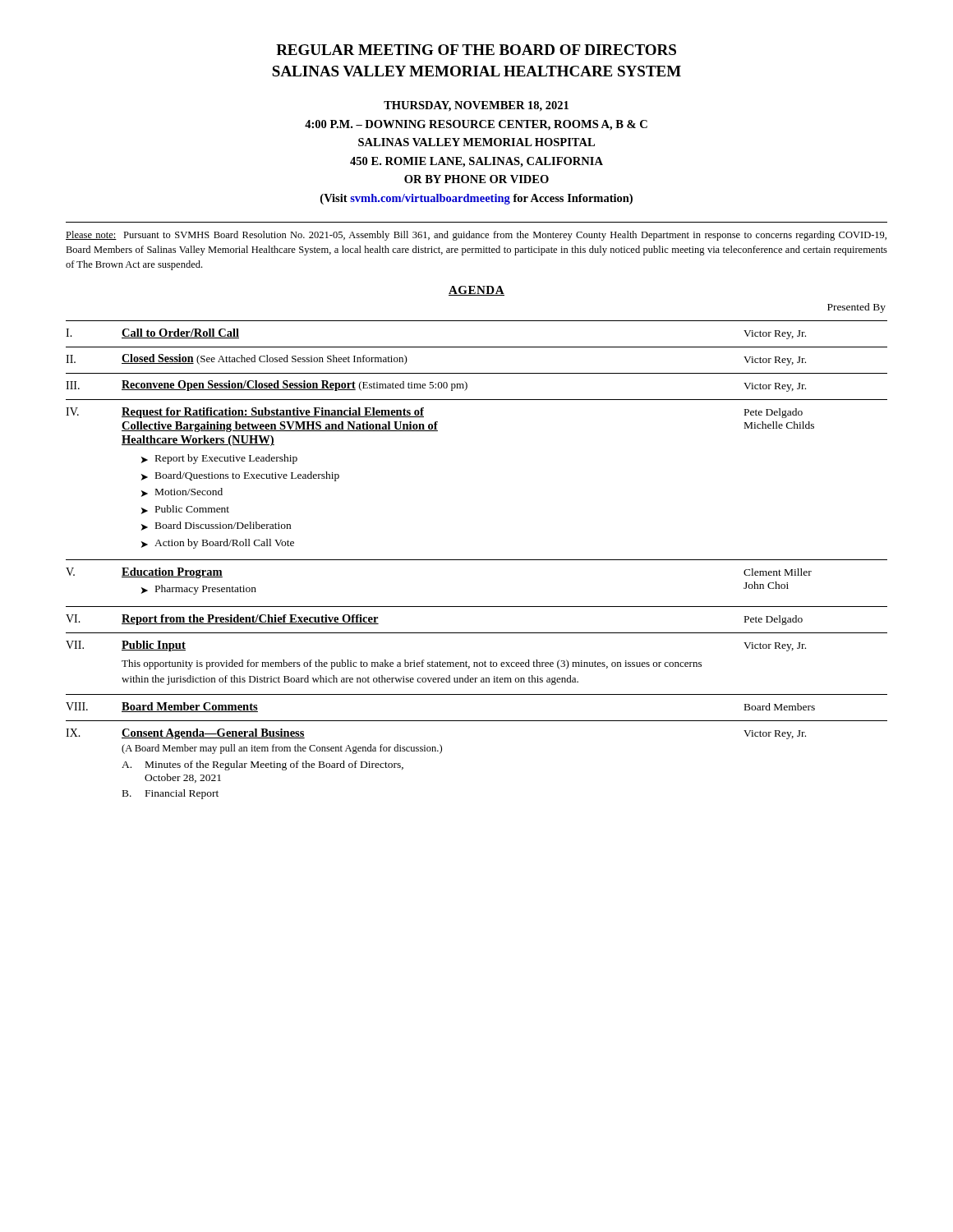Screen dimensions: 1232x953
Task: Find the block on this page that starts "VI. Report from the President/Chief"
Action: [x=250, y=620]
